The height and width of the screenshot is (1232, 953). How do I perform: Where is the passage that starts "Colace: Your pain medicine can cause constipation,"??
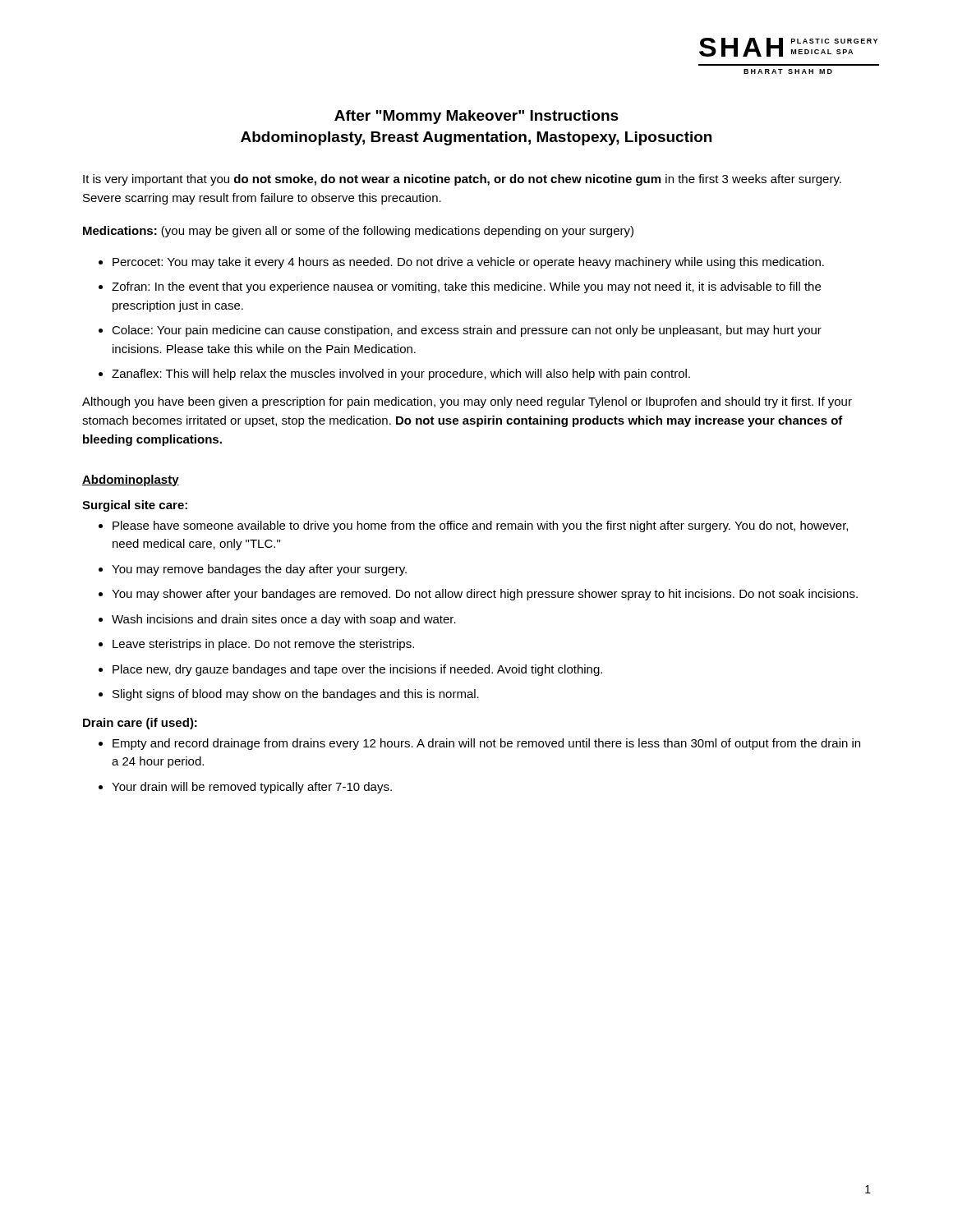coord(467,339)
